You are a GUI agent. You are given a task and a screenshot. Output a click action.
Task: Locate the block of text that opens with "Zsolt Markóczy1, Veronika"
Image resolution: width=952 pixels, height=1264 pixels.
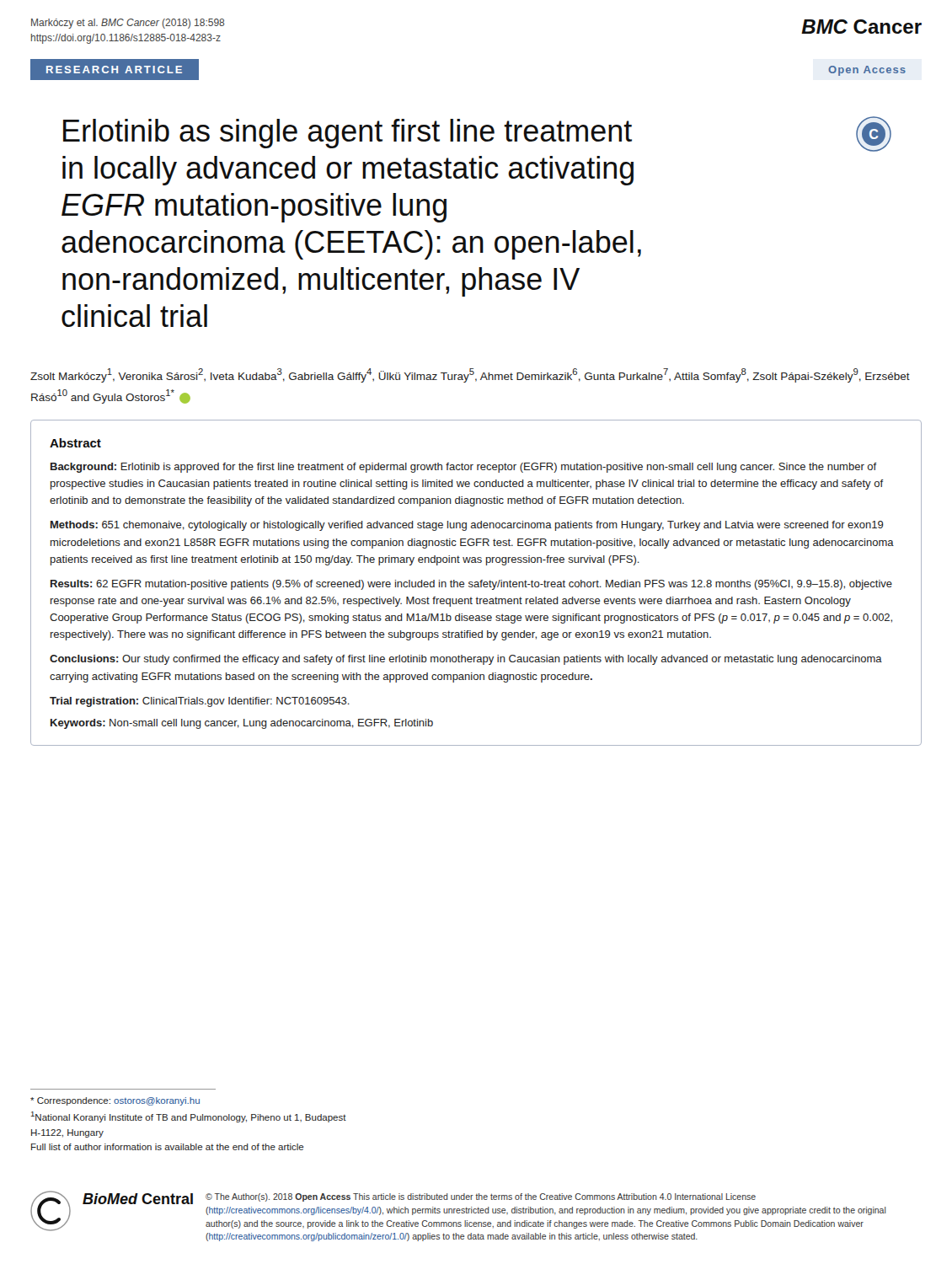point(470,385)
